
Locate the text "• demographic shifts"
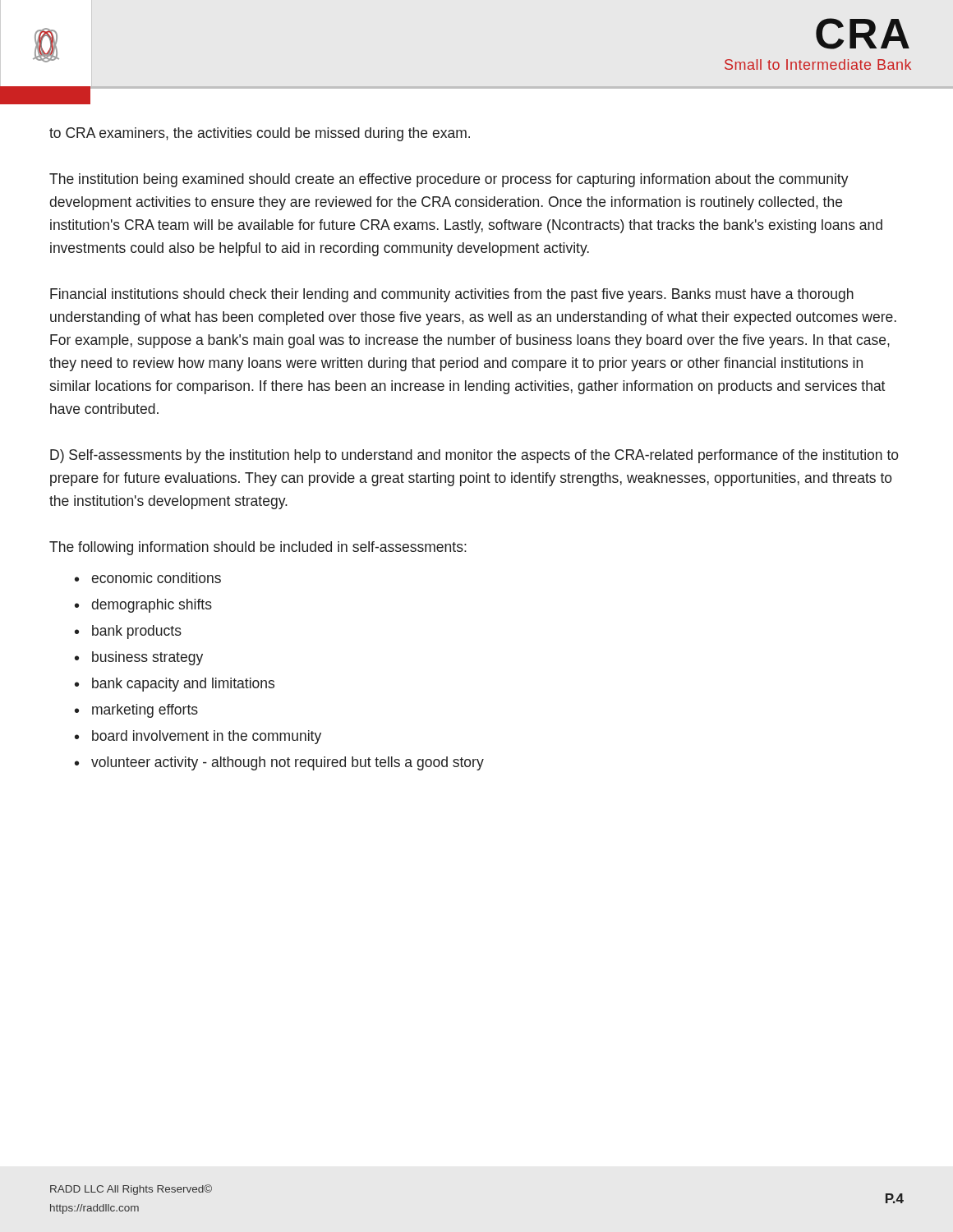point(143,605)
